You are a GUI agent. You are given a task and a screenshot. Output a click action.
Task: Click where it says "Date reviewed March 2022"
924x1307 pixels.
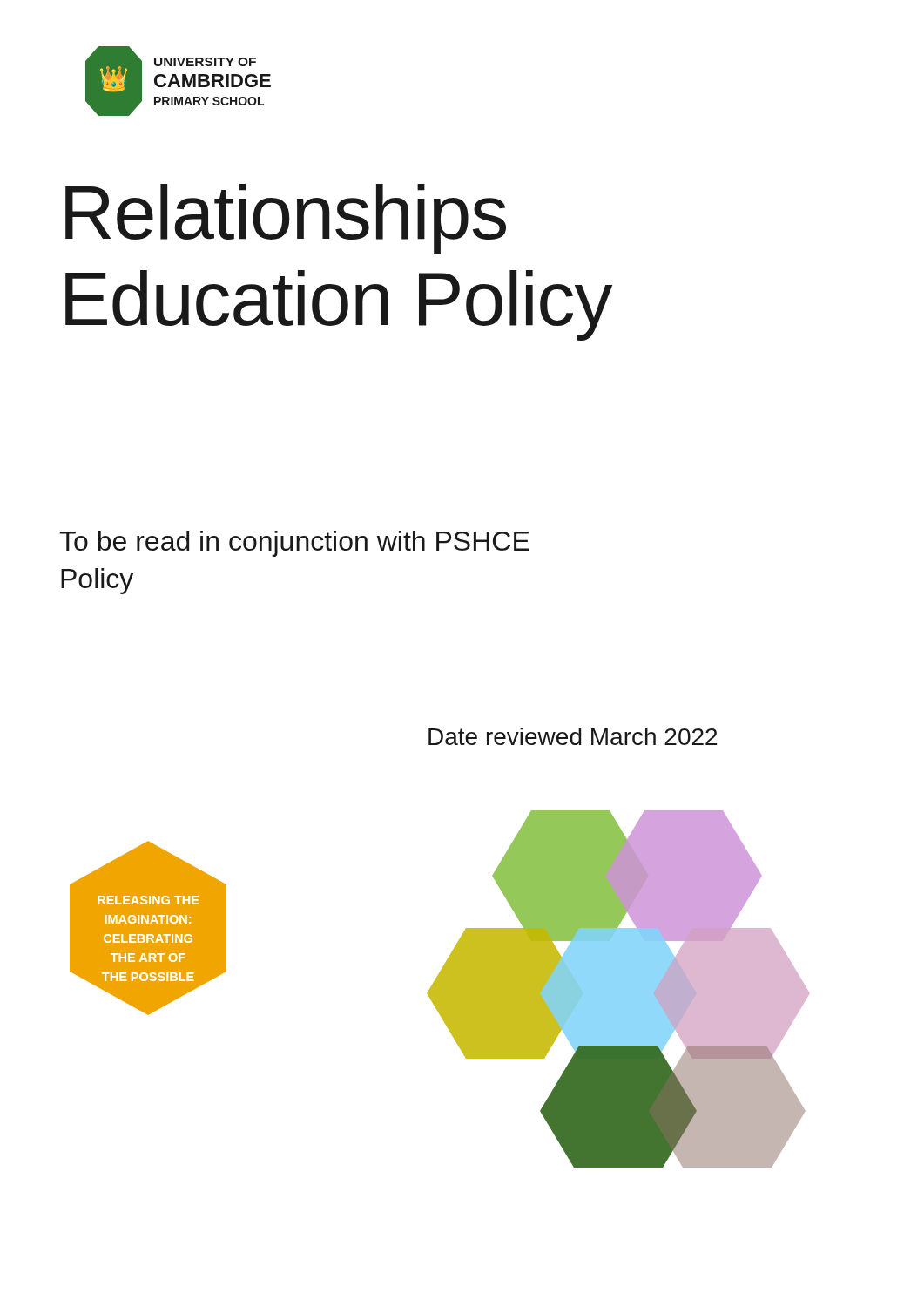(x=572, y=737)
